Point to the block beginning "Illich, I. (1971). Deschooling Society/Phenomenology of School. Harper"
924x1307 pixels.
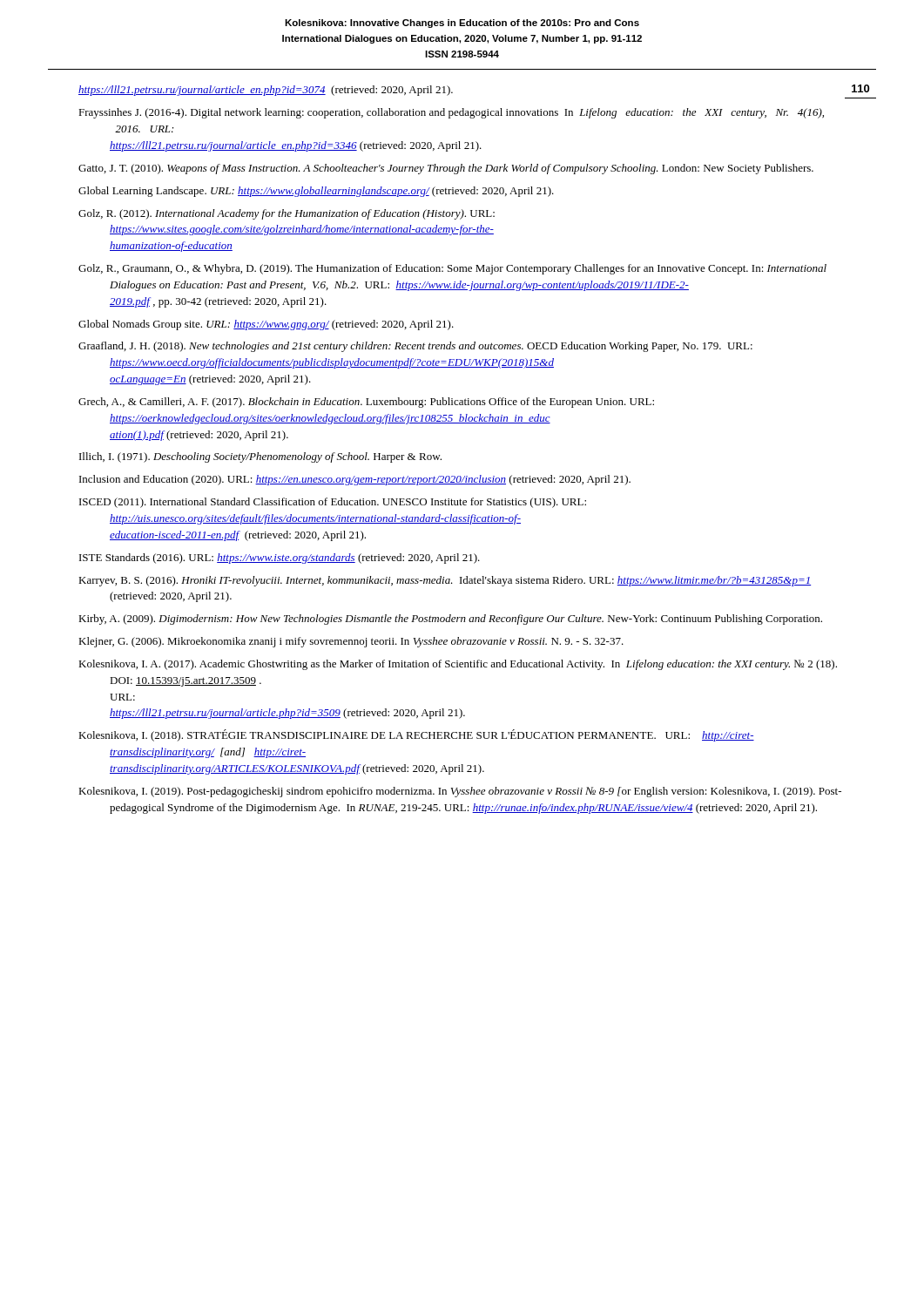260,457
